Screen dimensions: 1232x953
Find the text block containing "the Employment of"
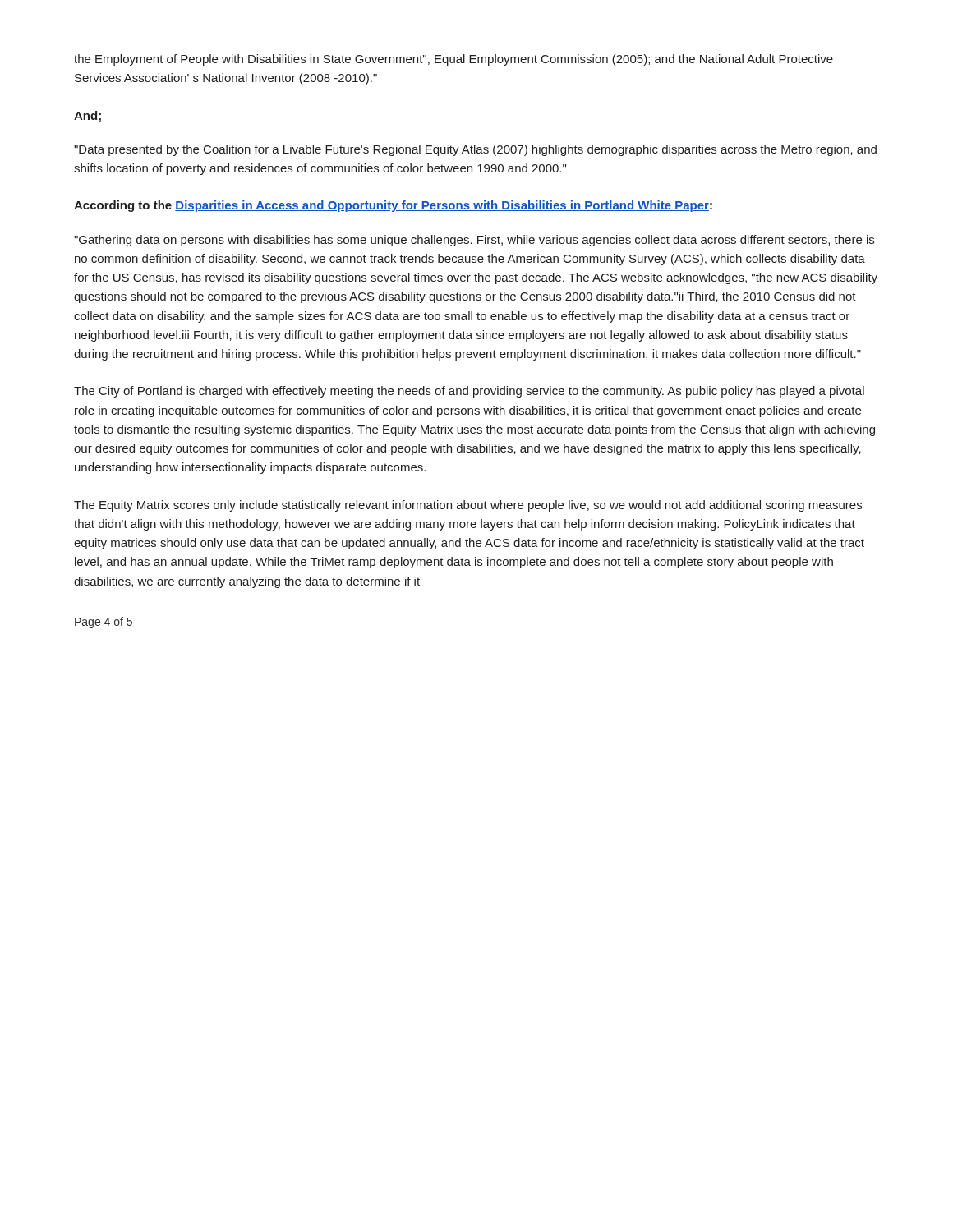(x=454, y=68)
